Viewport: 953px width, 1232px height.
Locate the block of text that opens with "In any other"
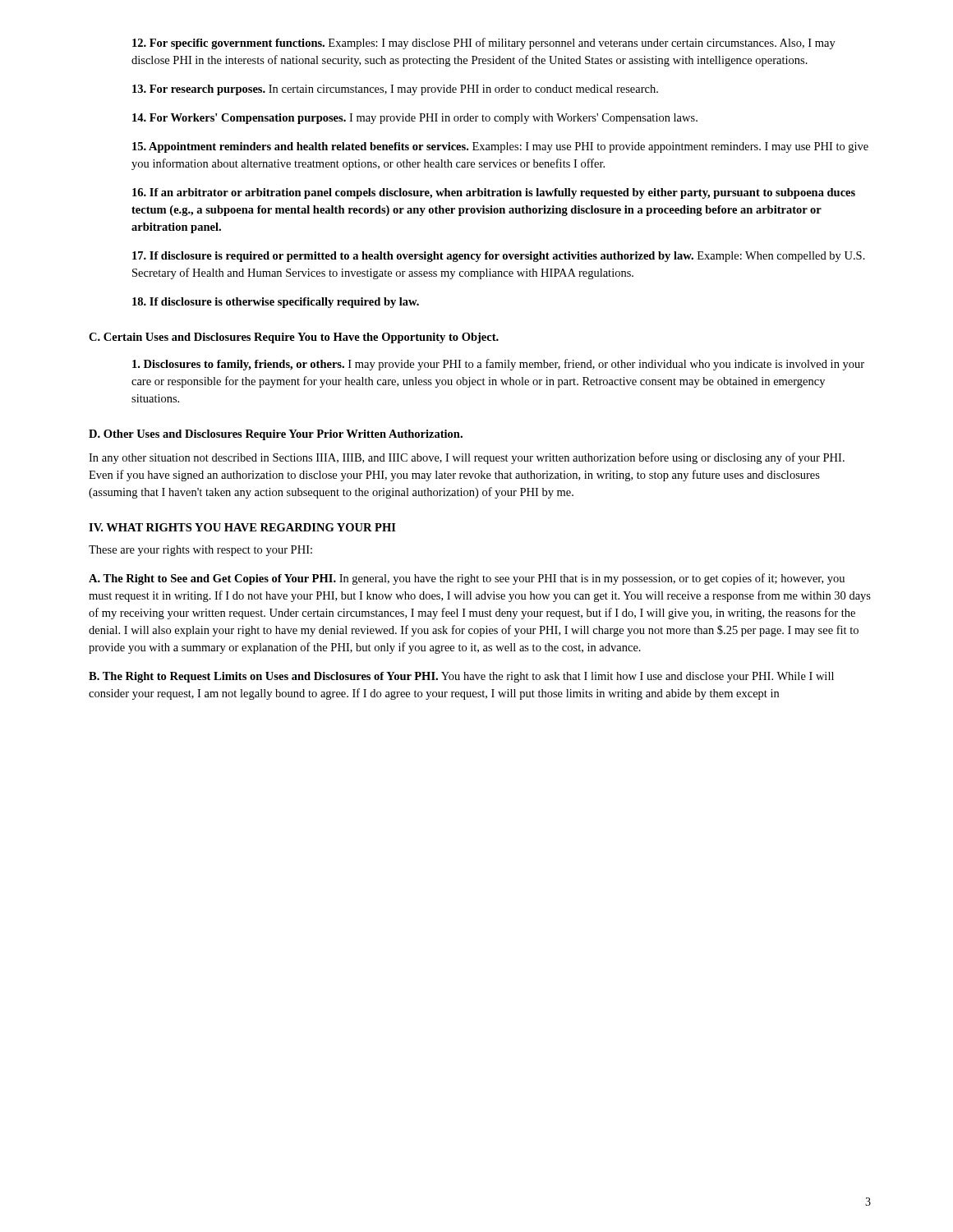(x=467, y=475)
